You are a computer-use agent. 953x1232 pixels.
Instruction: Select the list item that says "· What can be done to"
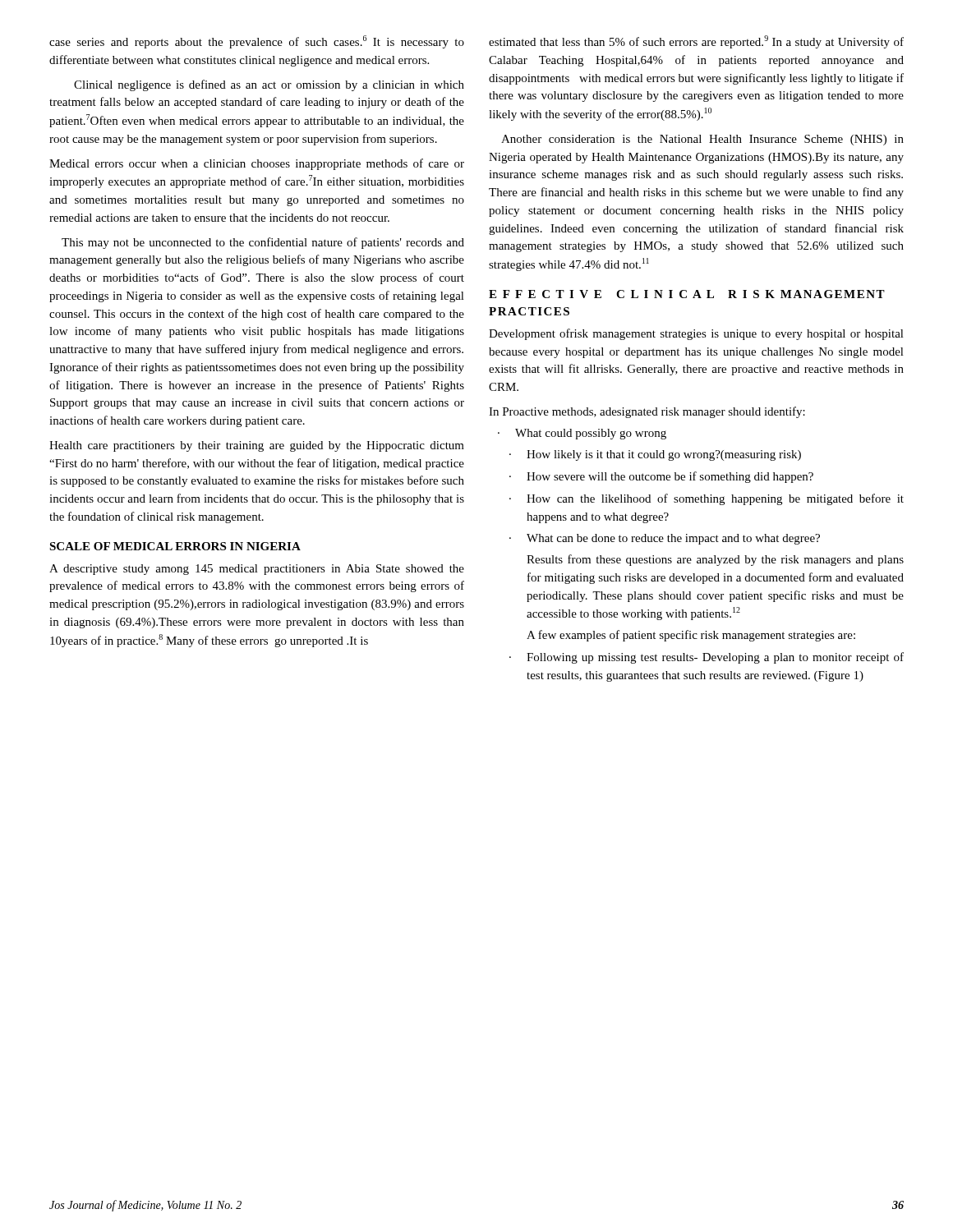pos(696,587)
